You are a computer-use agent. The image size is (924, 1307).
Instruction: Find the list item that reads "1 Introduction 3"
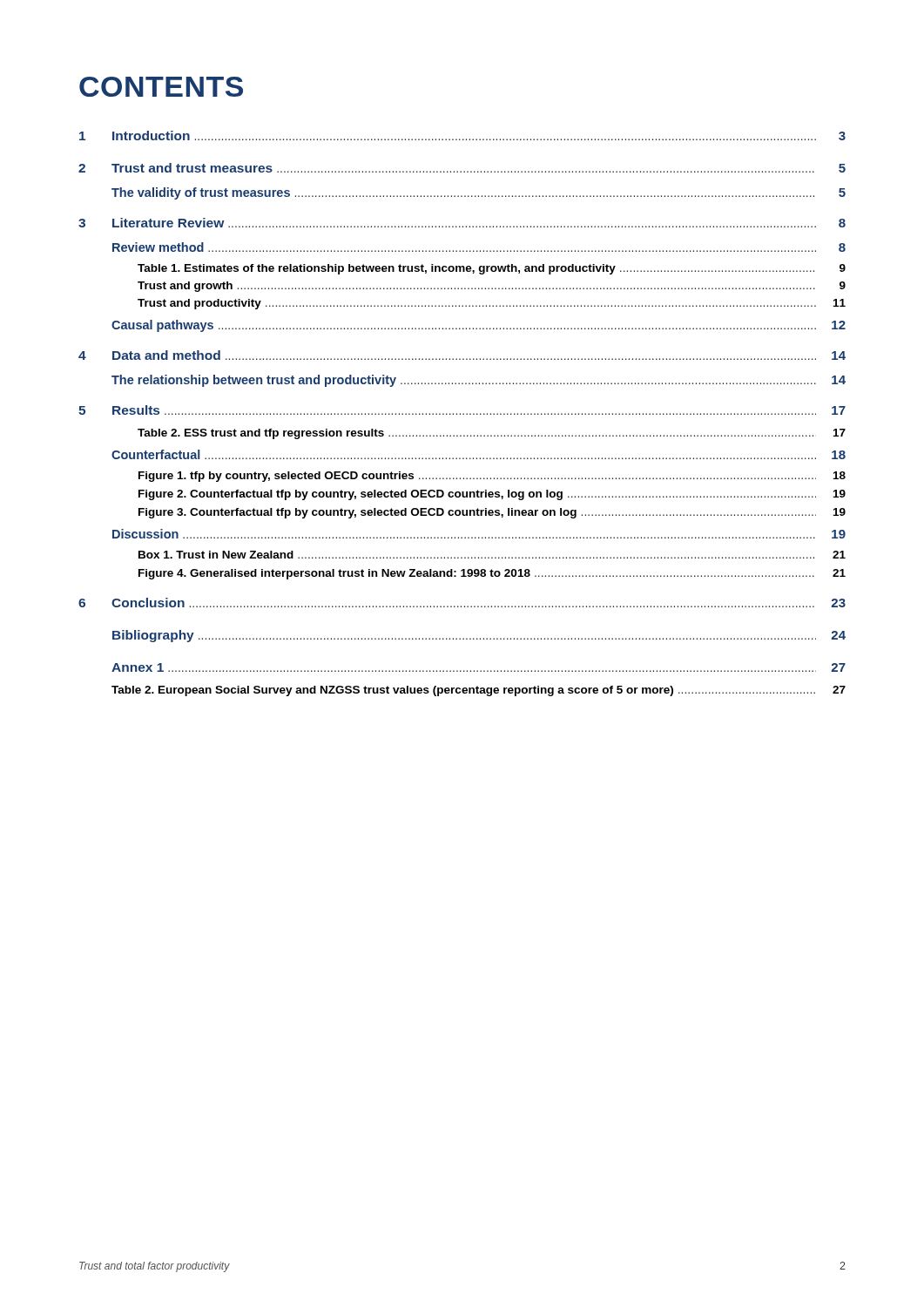(462, 136)
